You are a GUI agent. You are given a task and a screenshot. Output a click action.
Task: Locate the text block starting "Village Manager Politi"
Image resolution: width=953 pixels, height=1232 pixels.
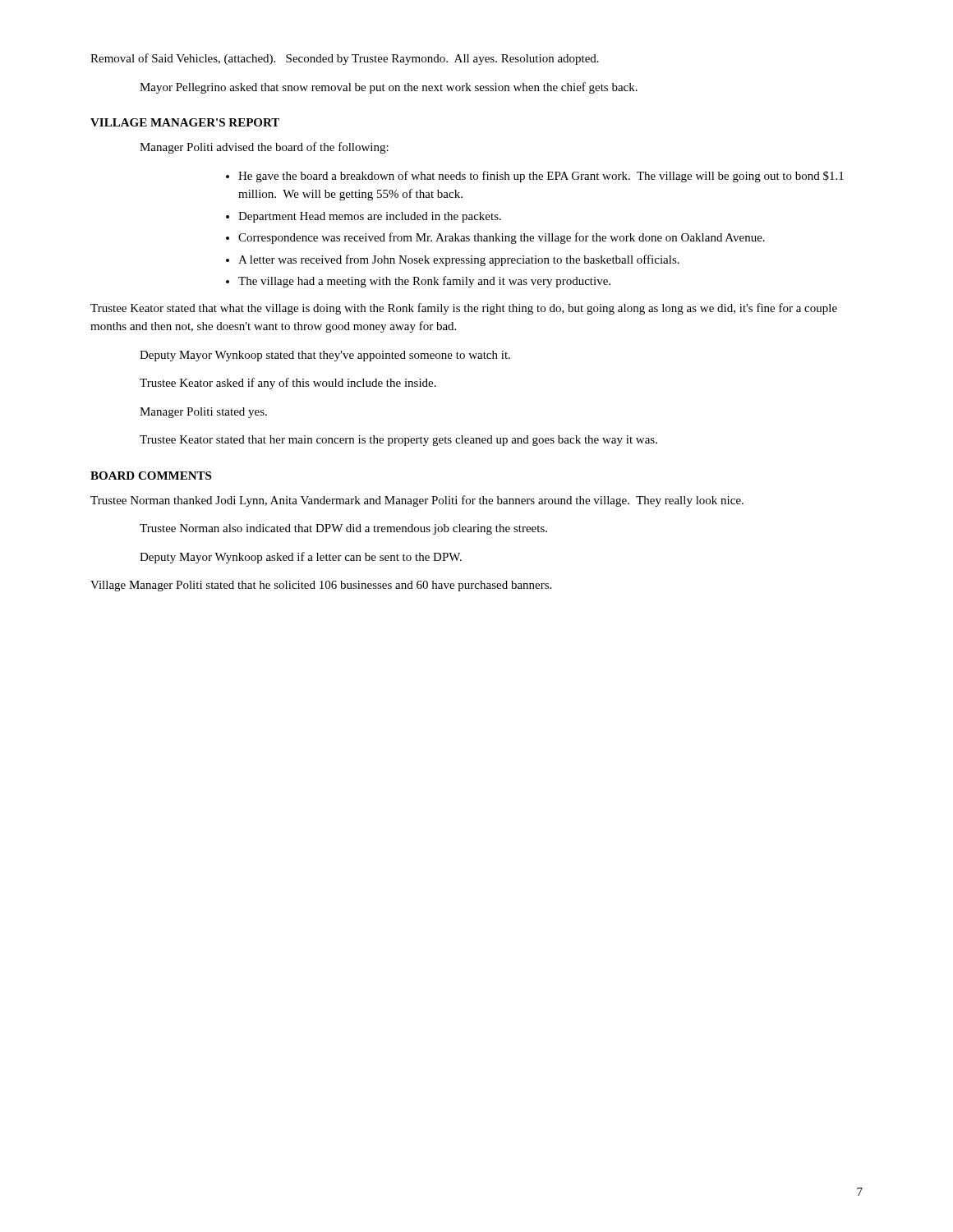point(321,585)
